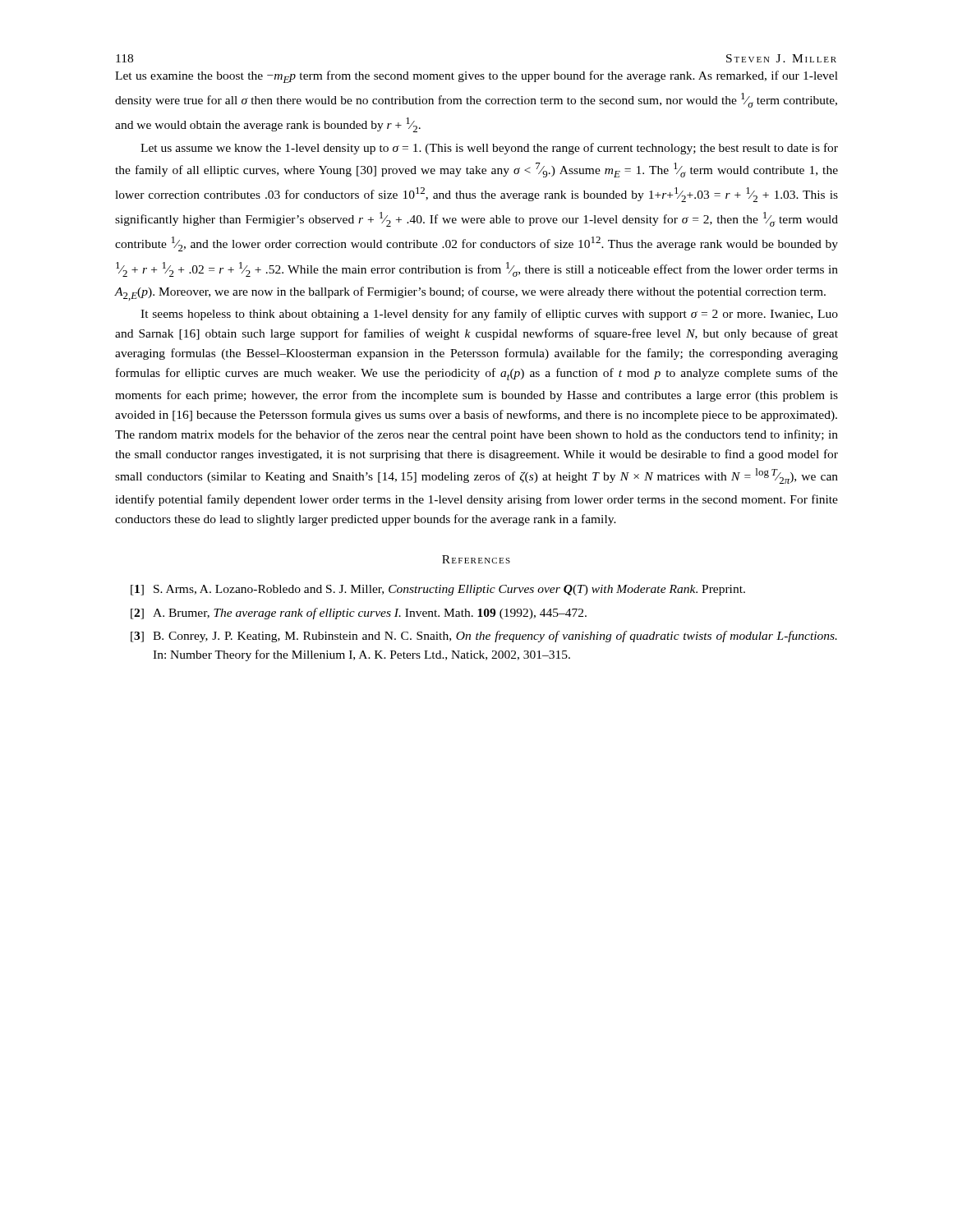This screenshot has width=953, height=1232.
Task: Select the text starting "It seems hopeless to think about"
Action: [476, 416]
